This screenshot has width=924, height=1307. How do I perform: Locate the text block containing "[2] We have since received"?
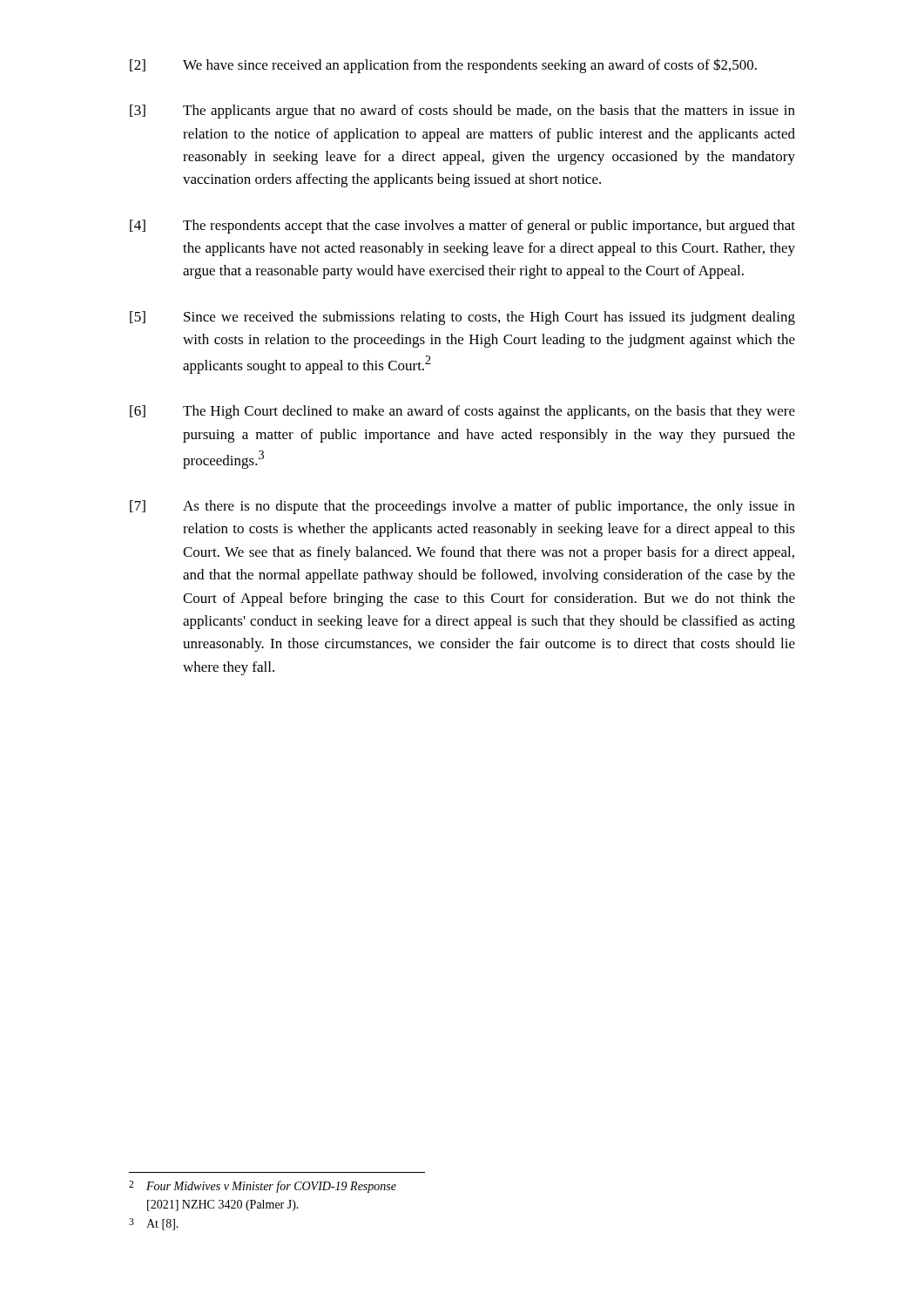coord(462,65)
